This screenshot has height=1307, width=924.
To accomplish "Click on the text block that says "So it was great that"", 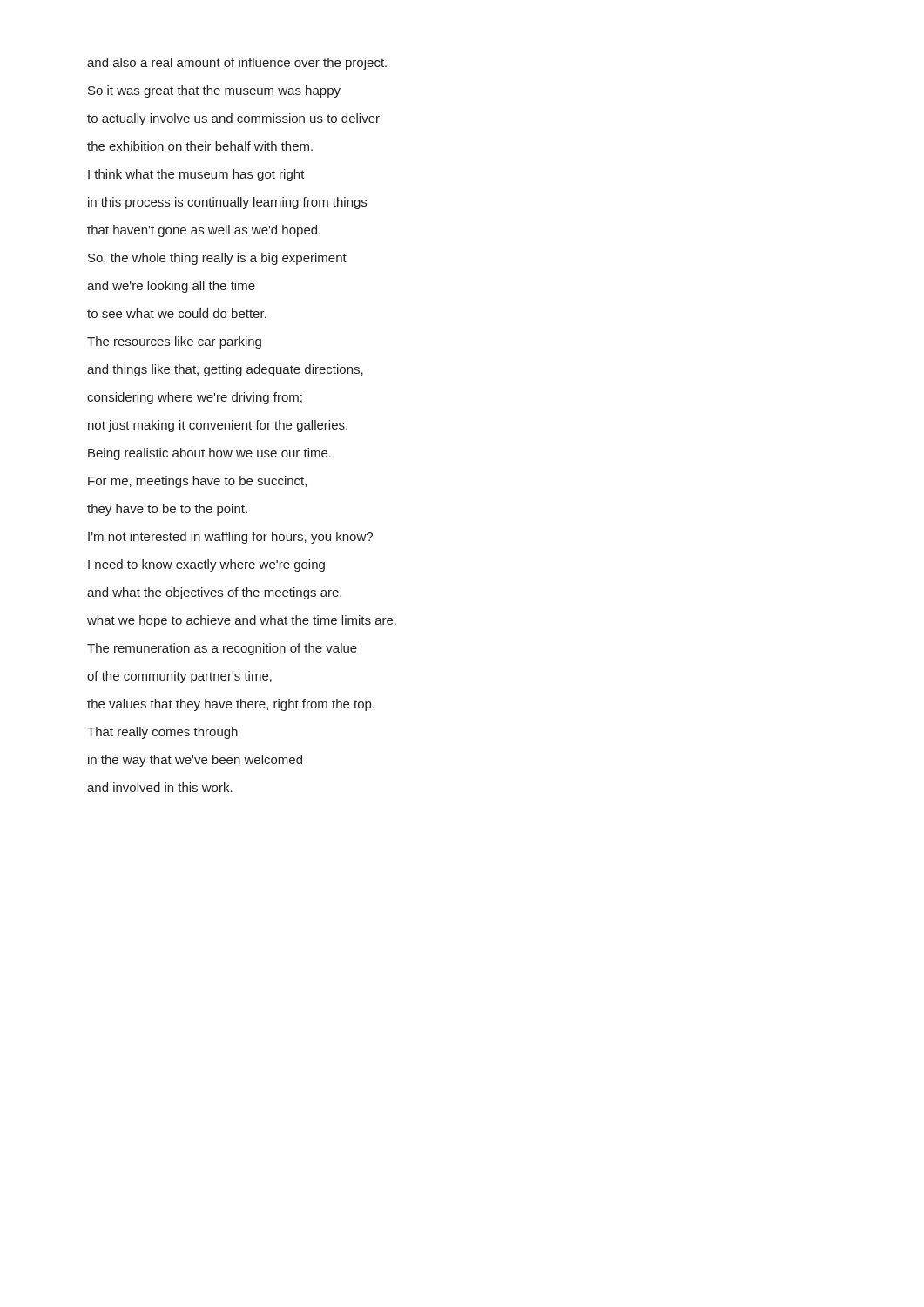I will tap(214, 90).
